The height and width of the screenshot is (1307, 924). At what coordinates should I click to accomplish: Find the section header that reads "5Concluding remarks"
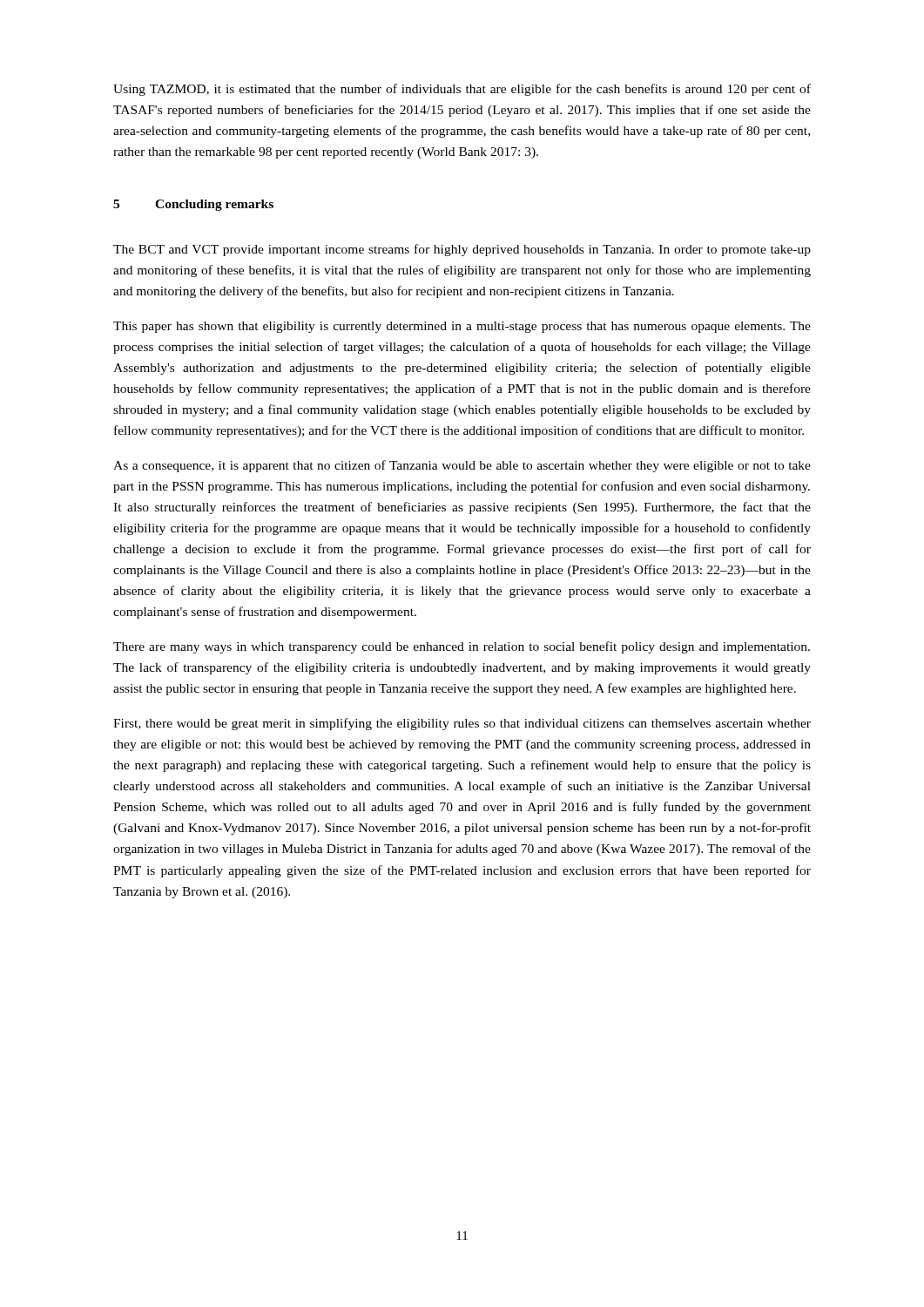[193, 204]
